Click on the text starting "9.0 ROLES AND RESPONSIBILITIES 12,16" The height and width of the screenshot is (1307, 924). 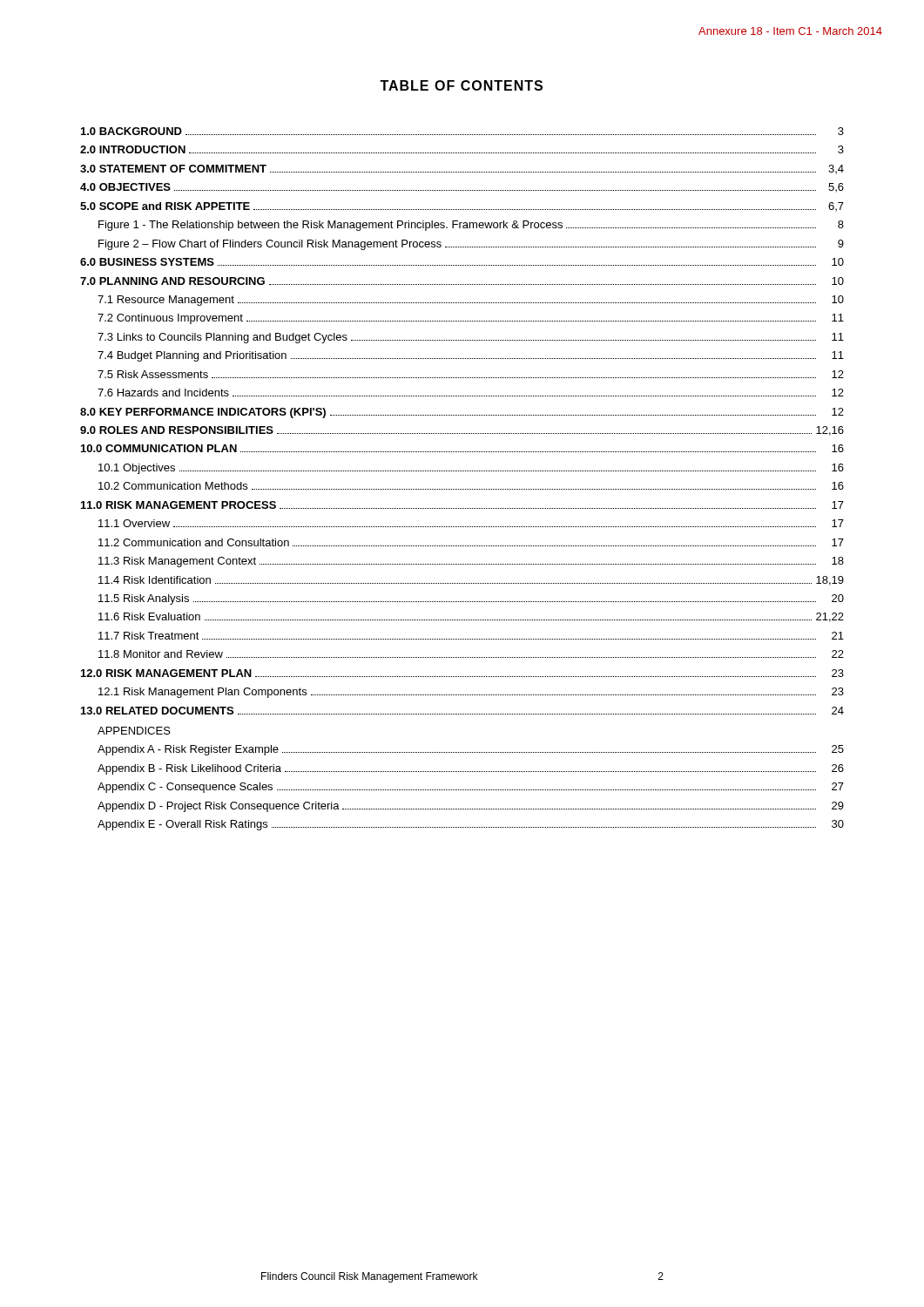click(462, 430)
